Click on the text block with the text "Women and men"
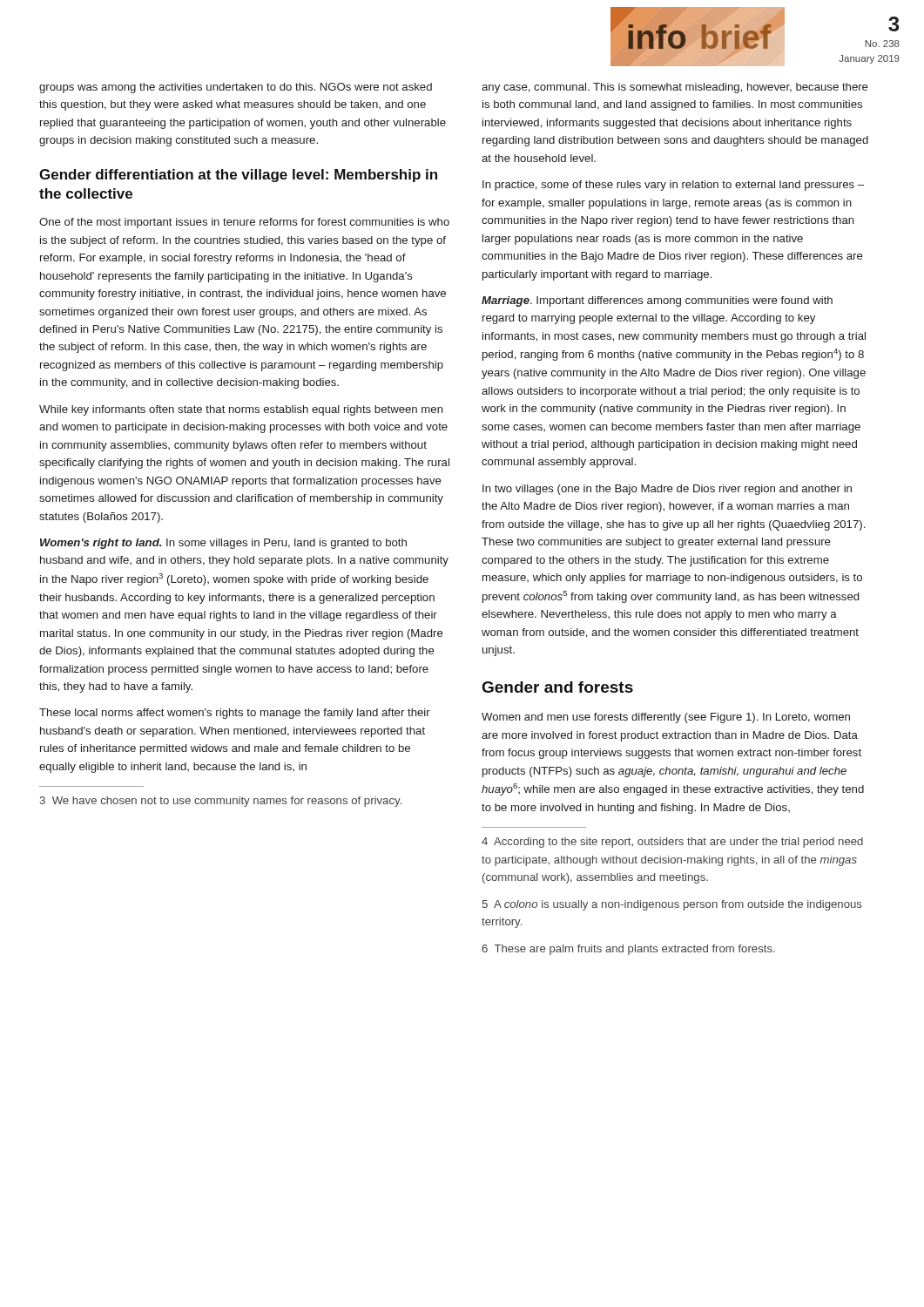 pyautogui.click(x=675, y=763)
